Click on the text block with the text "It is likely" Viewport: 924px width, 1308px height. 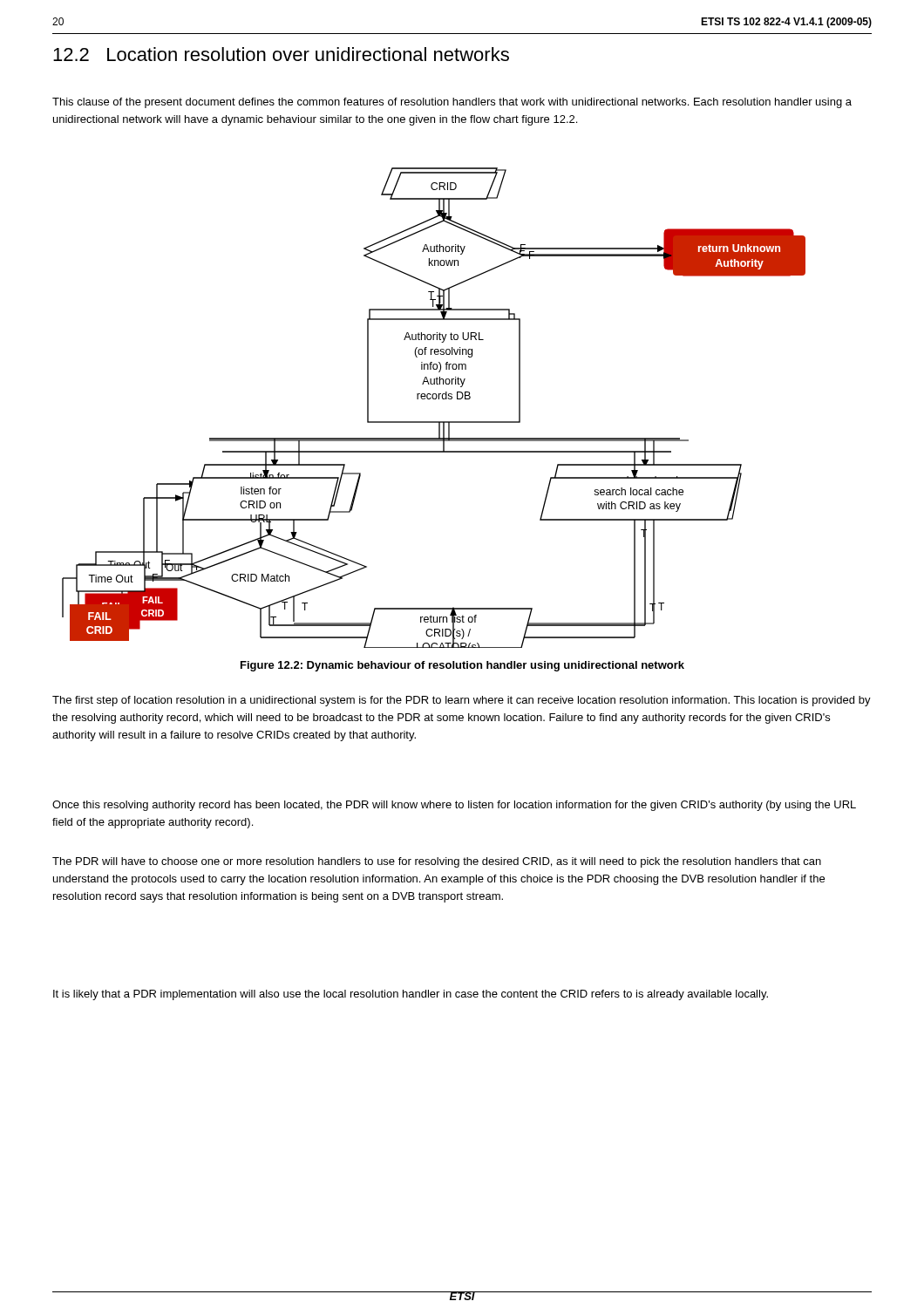[x=411, y=994]
